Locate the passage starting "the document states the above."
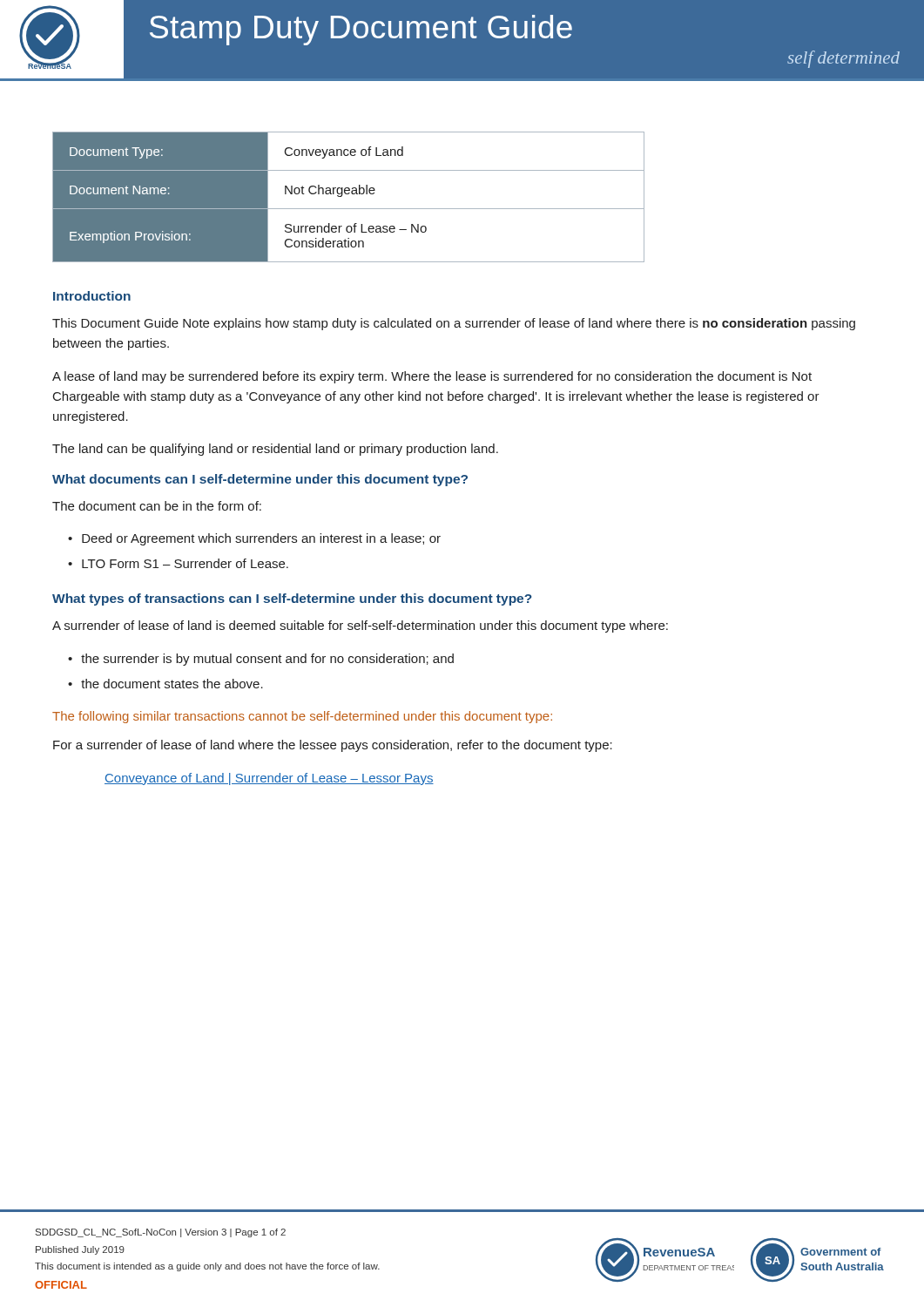Screen dimensions: 1307x924 tap(165, 684)
